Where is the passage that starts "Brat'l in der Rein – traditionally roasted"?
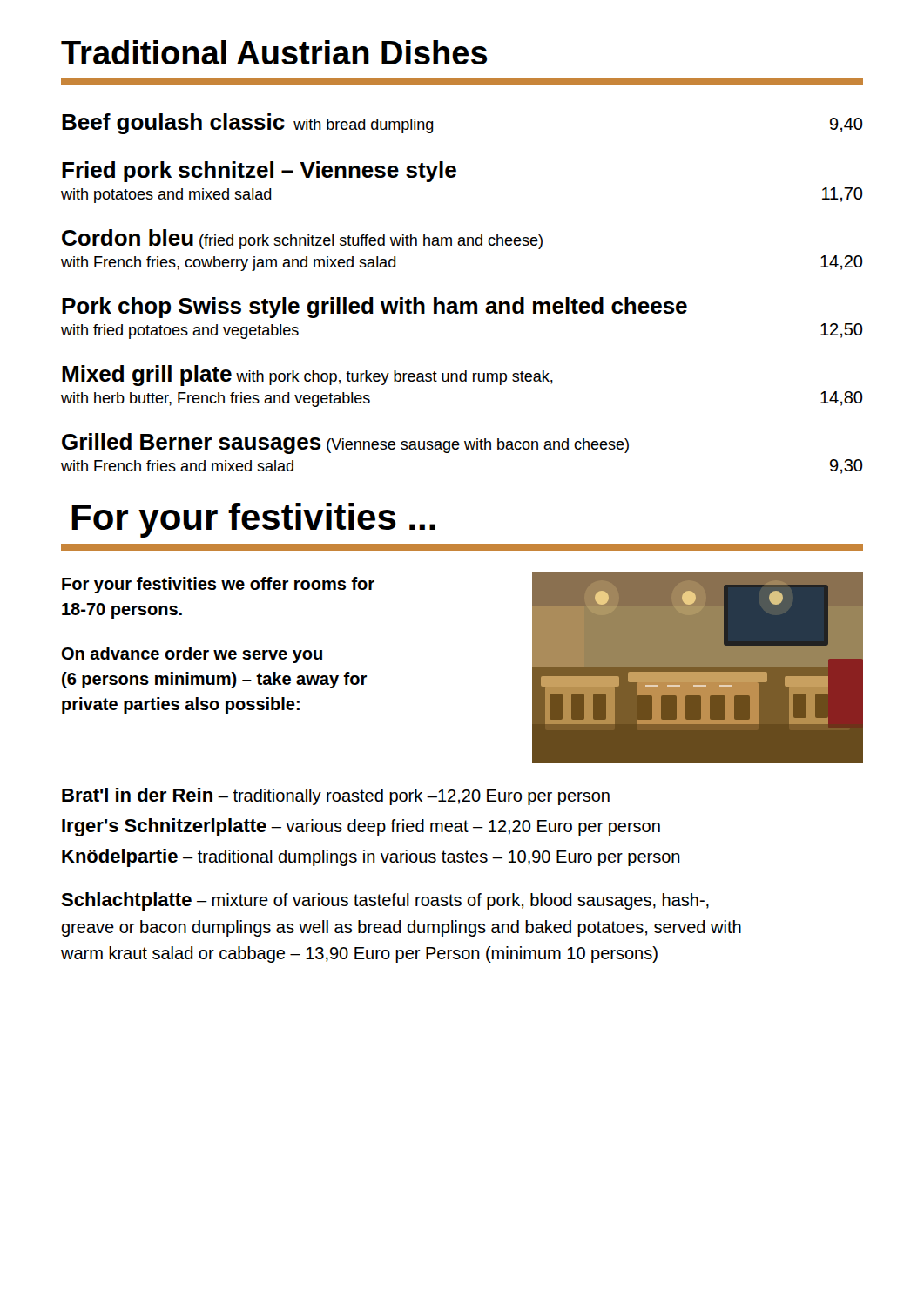 coord(336,795)
